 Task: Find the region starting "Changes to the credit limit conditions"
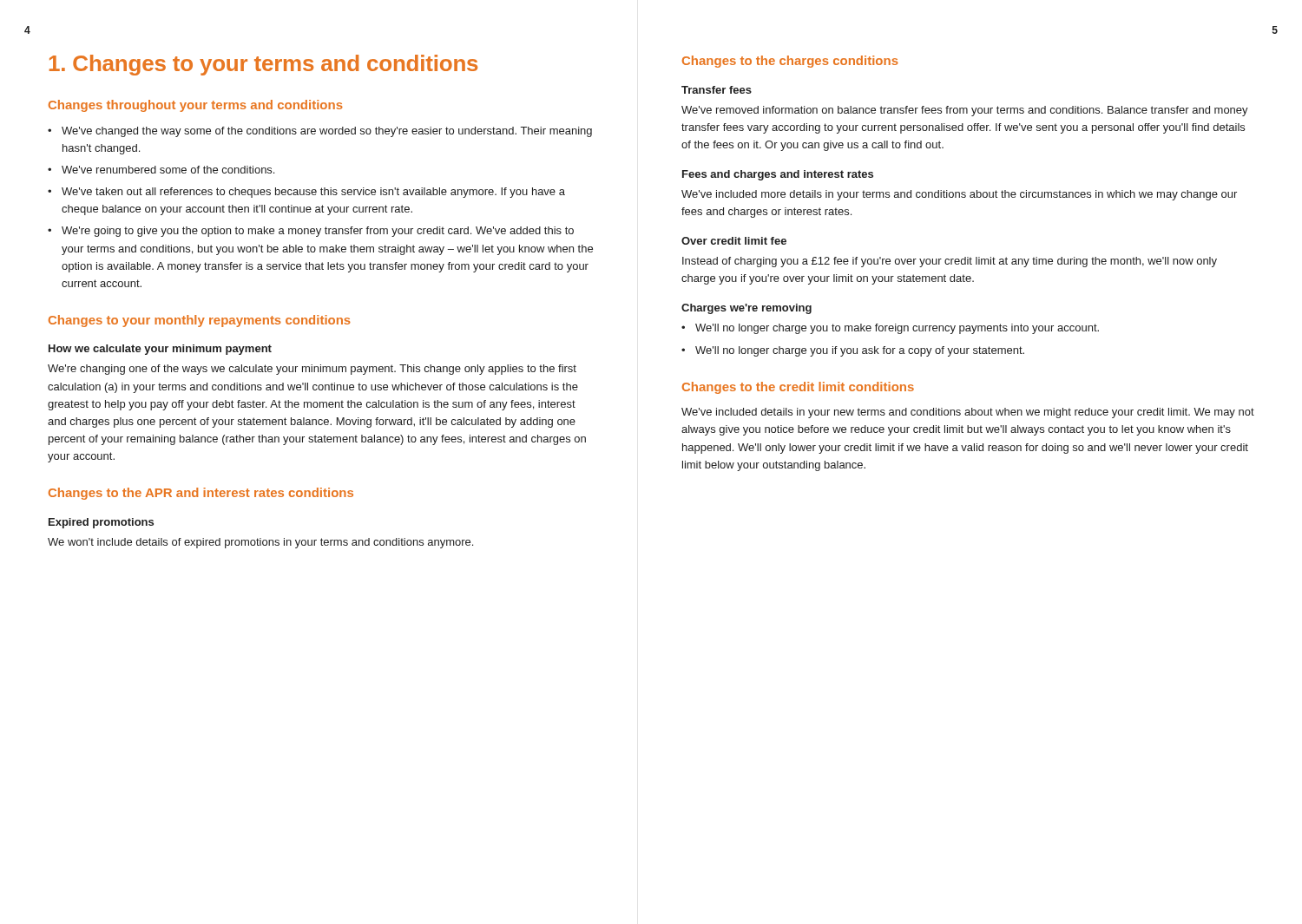(x=798, y=388)
